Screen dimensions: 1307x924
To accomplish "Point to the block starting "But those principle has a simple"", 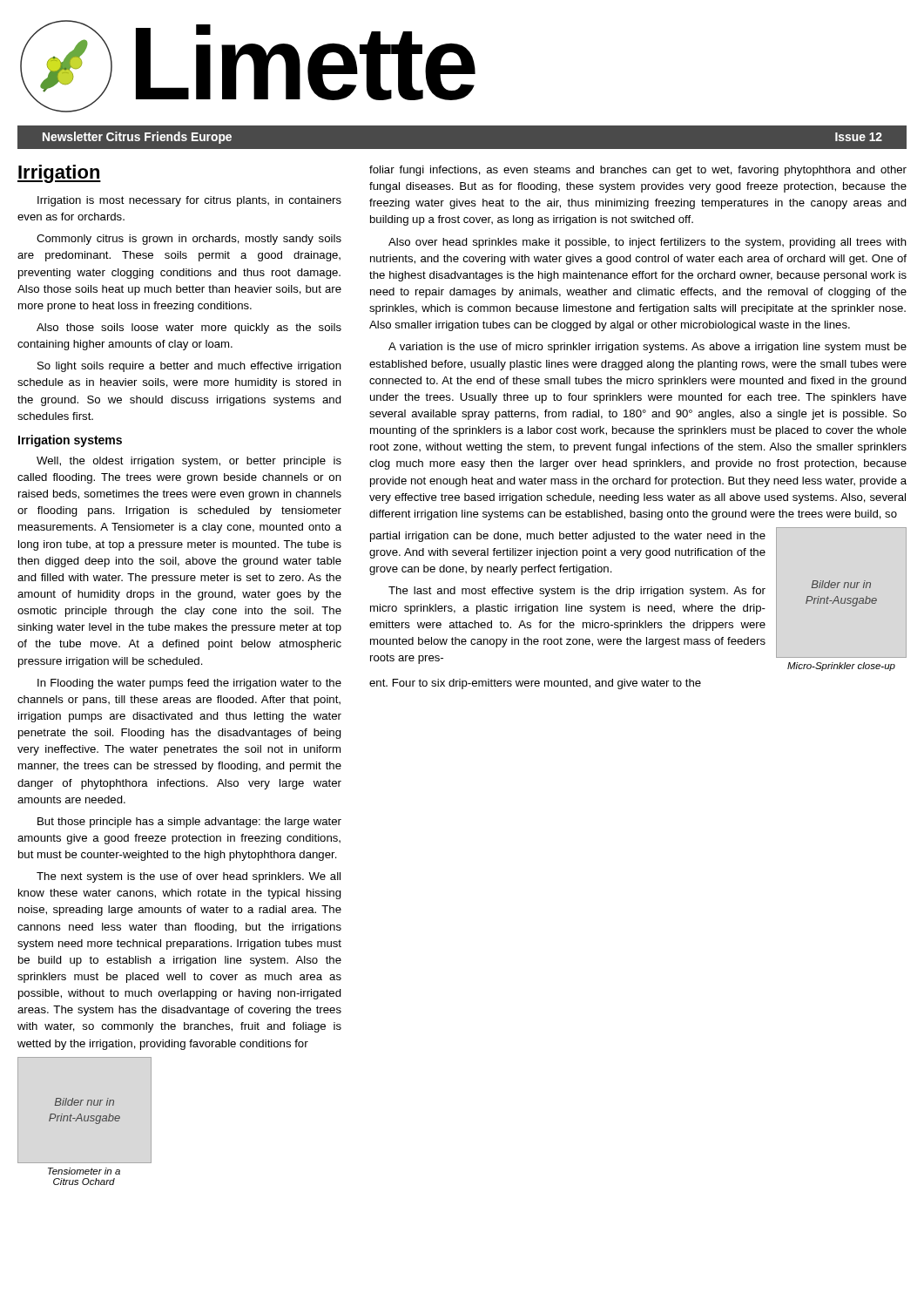I will [179, 838].
